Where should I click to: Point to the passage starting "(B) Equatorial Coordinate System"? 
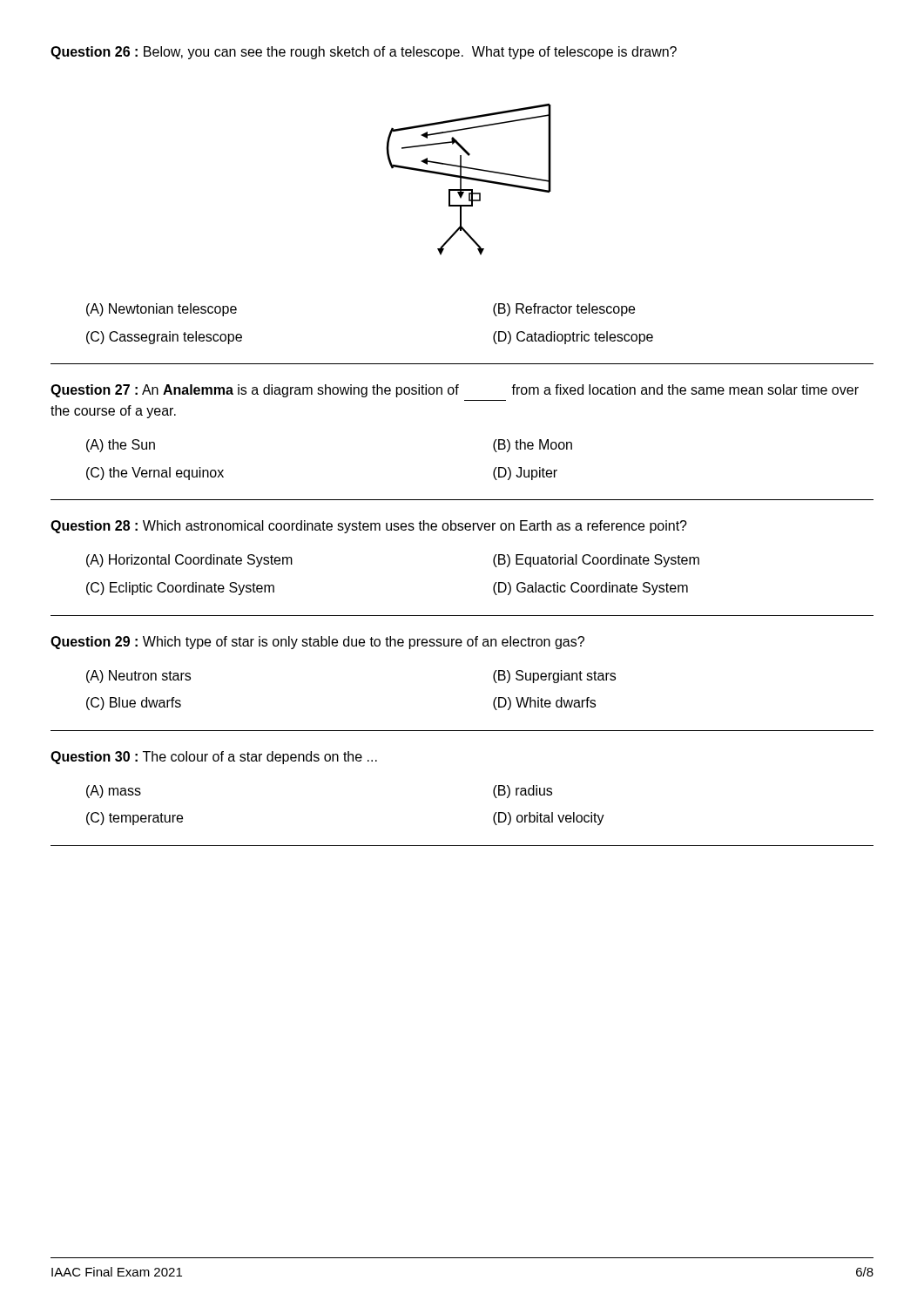coord(596,560)
